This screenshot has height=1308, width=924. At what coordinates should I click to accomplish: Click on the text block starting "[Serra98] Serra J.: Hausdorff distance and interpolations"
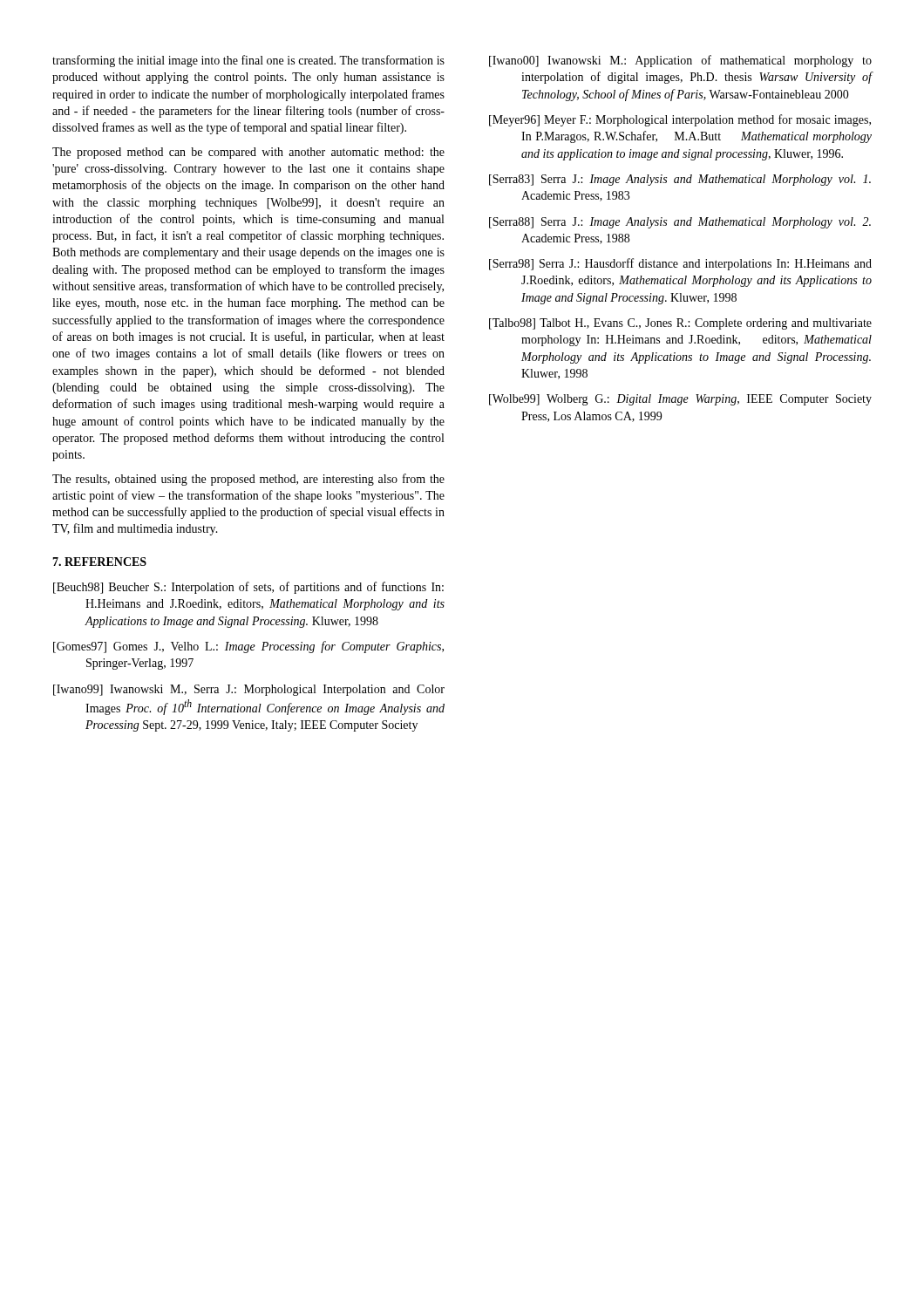click(680, 281)
